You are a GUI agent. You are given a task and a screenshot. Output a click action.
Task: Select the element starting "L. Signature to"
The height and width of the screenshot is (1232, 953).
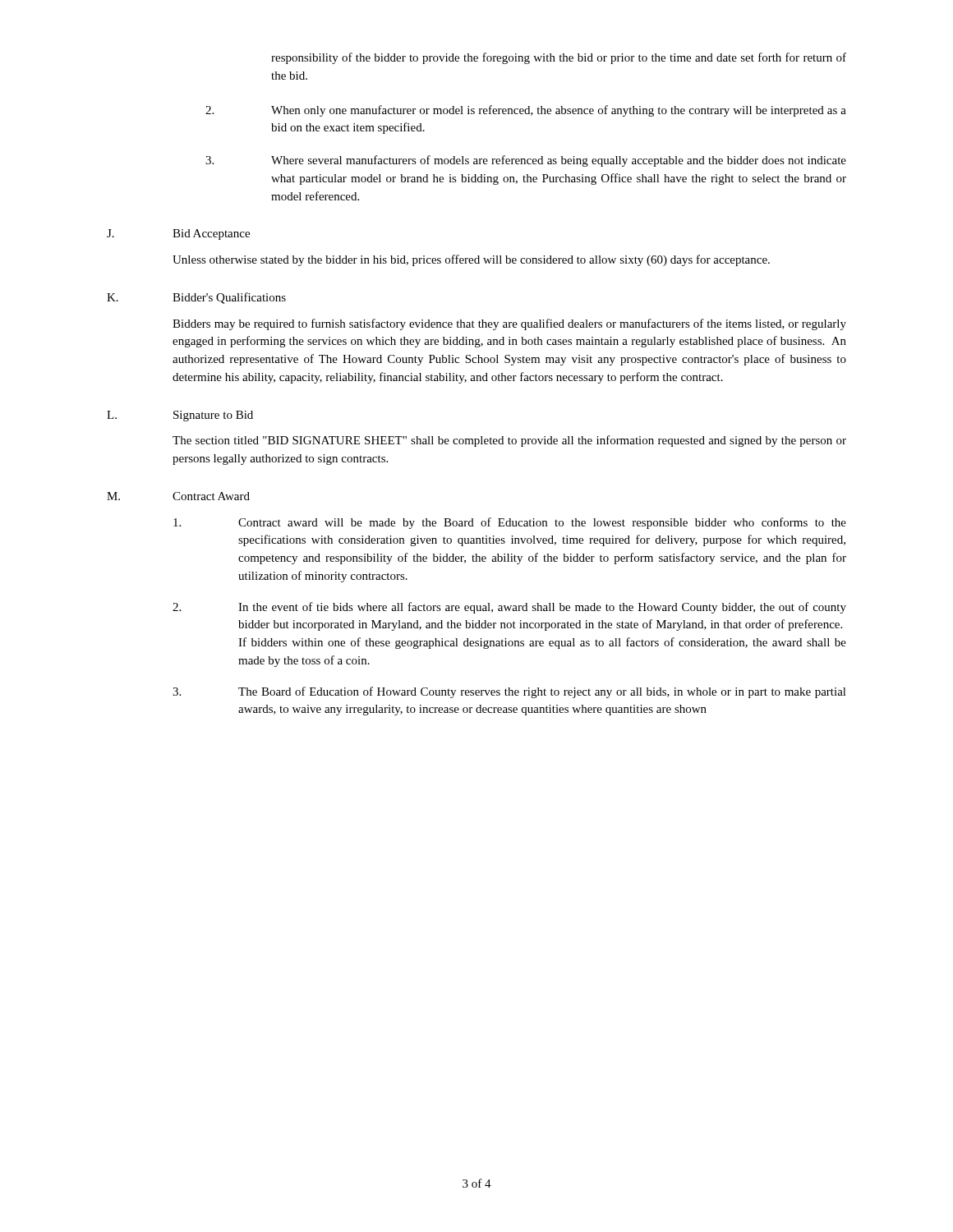click(x=180, y=416)
